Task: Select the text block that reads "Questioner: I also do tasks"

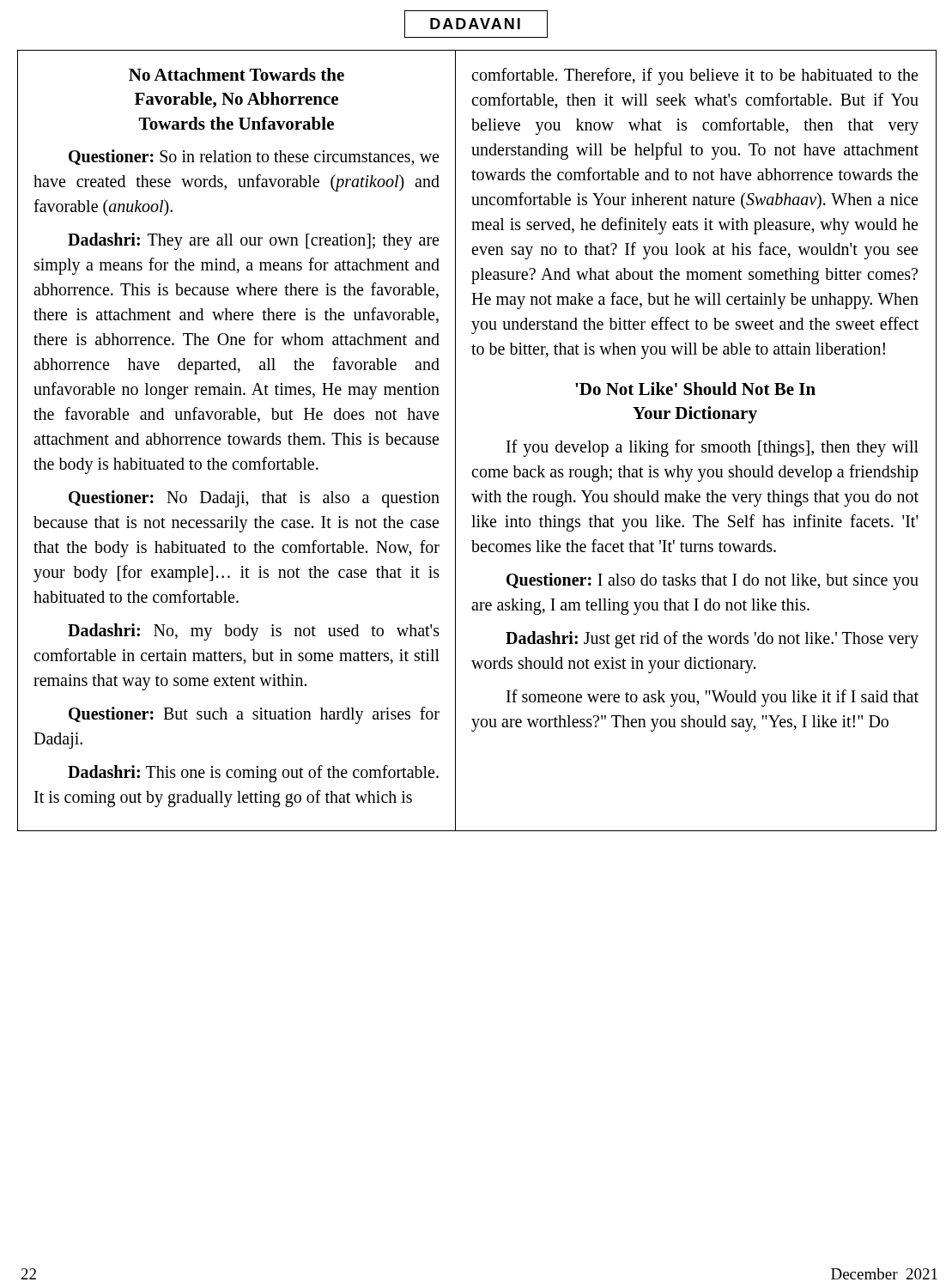Action: tap(695, 592)
